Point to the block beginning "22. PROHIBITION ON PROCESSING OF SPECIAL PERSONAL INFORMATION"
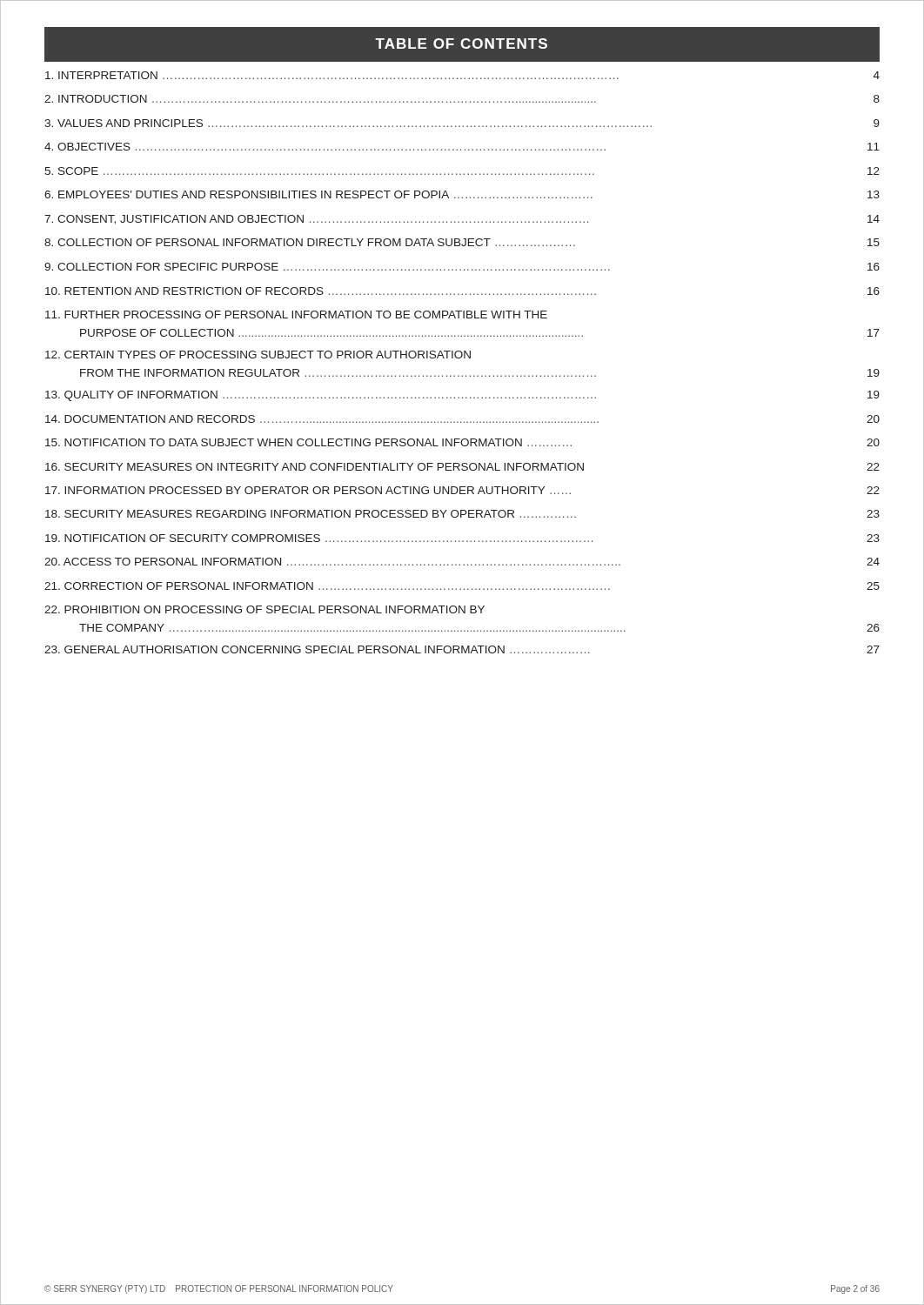This screenshot has width=924, height=1305. (x=265, y=610)
